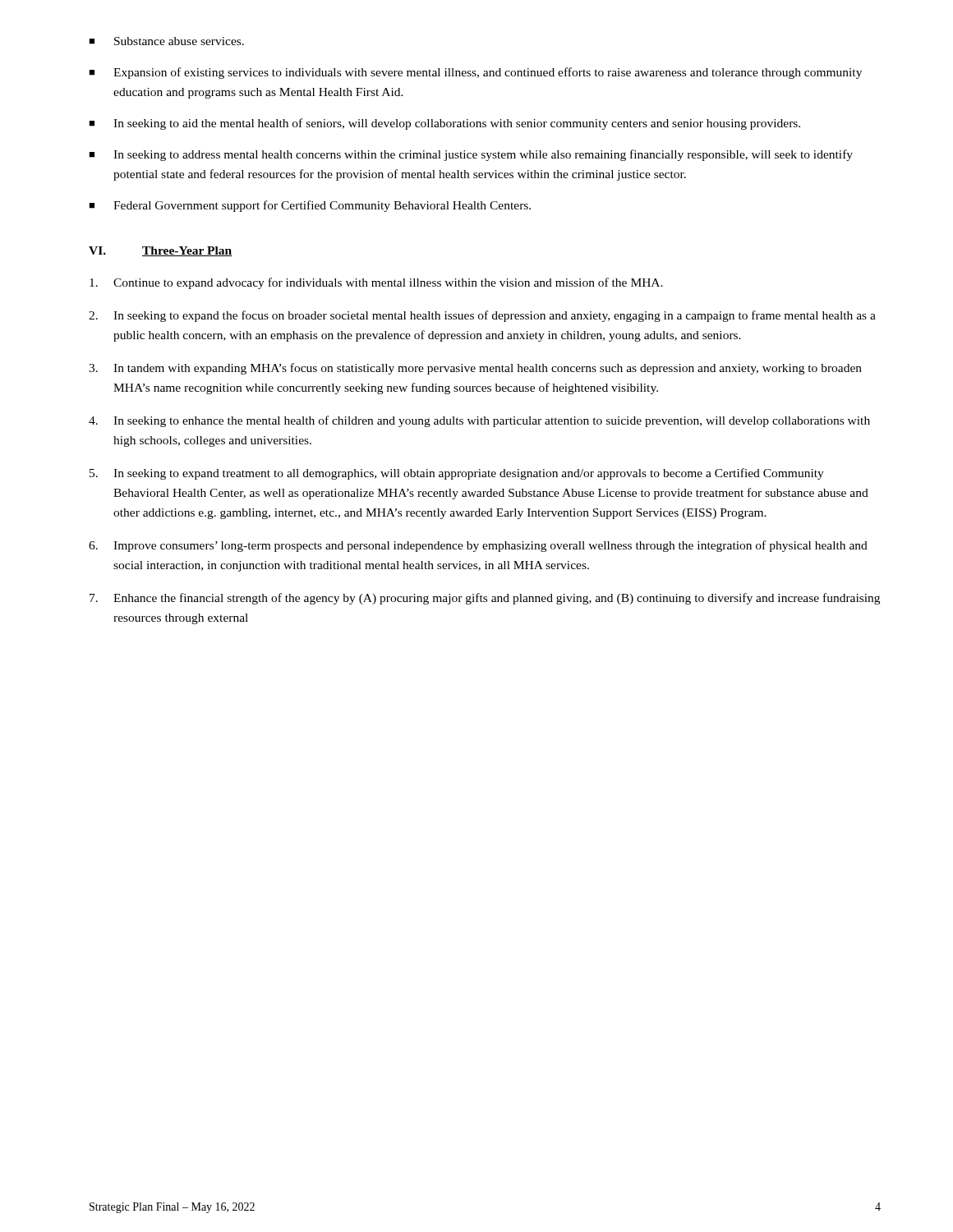Navigate to the element starting "3. In tandem with expanding MHA’s focus on"
953x1232 pixels.
(x=485, y=378)
